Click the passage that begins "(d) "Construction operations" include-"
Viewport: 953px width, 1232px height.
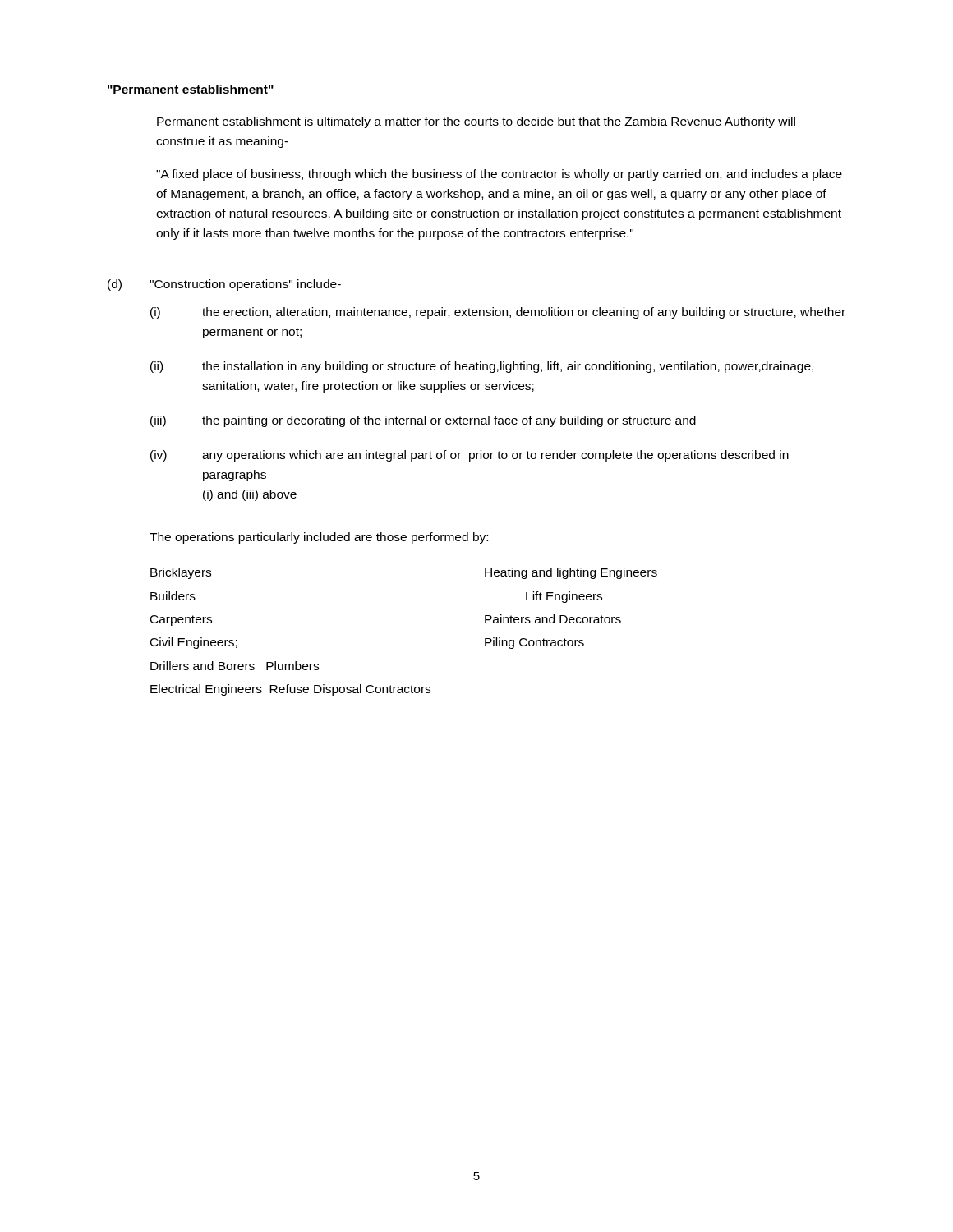pos(476,397)
